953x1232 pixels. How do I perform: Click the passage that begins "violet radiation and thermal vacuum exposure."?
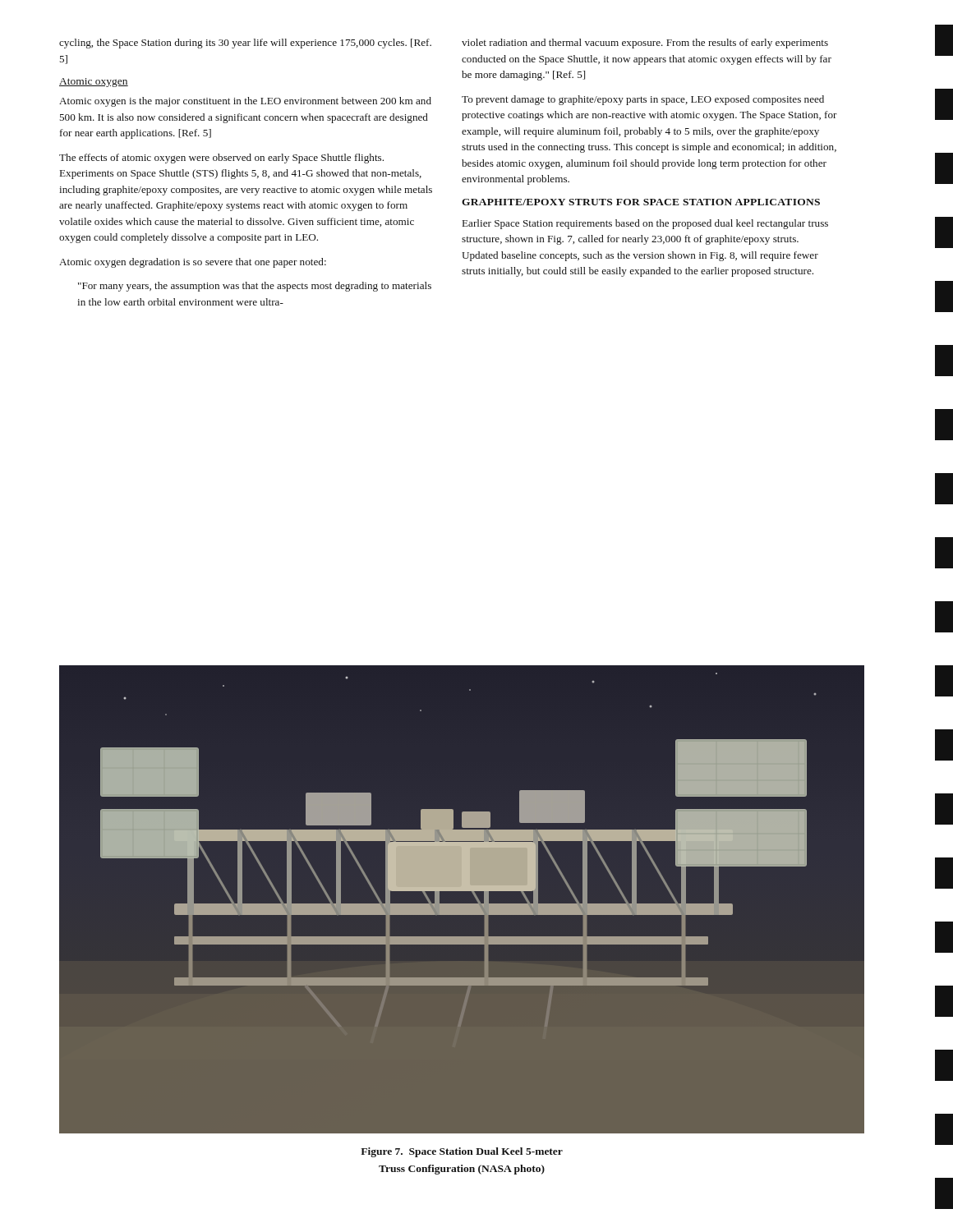click(650, 59)
